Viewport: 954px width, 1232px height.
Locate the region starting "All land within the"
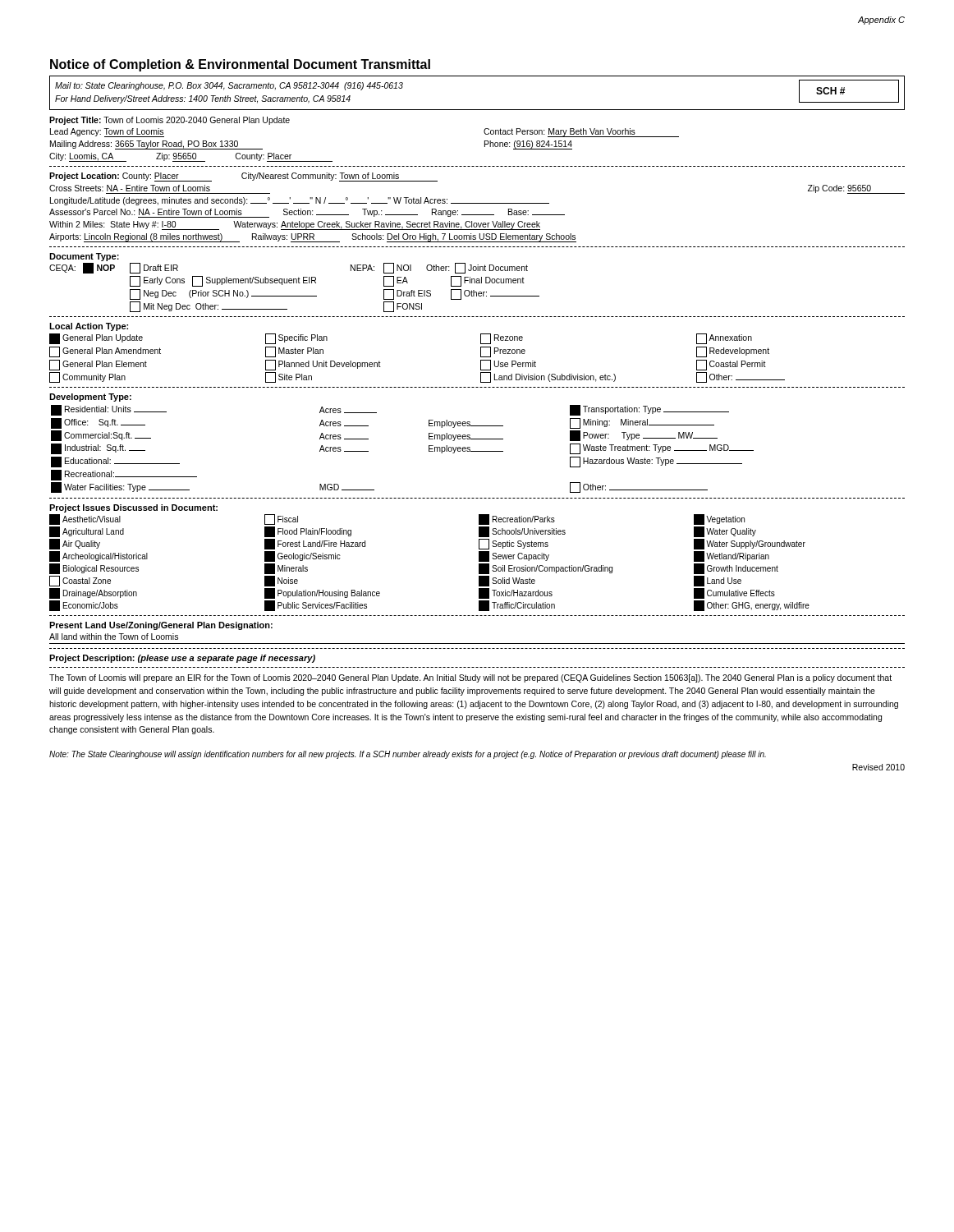click(114, 637)
